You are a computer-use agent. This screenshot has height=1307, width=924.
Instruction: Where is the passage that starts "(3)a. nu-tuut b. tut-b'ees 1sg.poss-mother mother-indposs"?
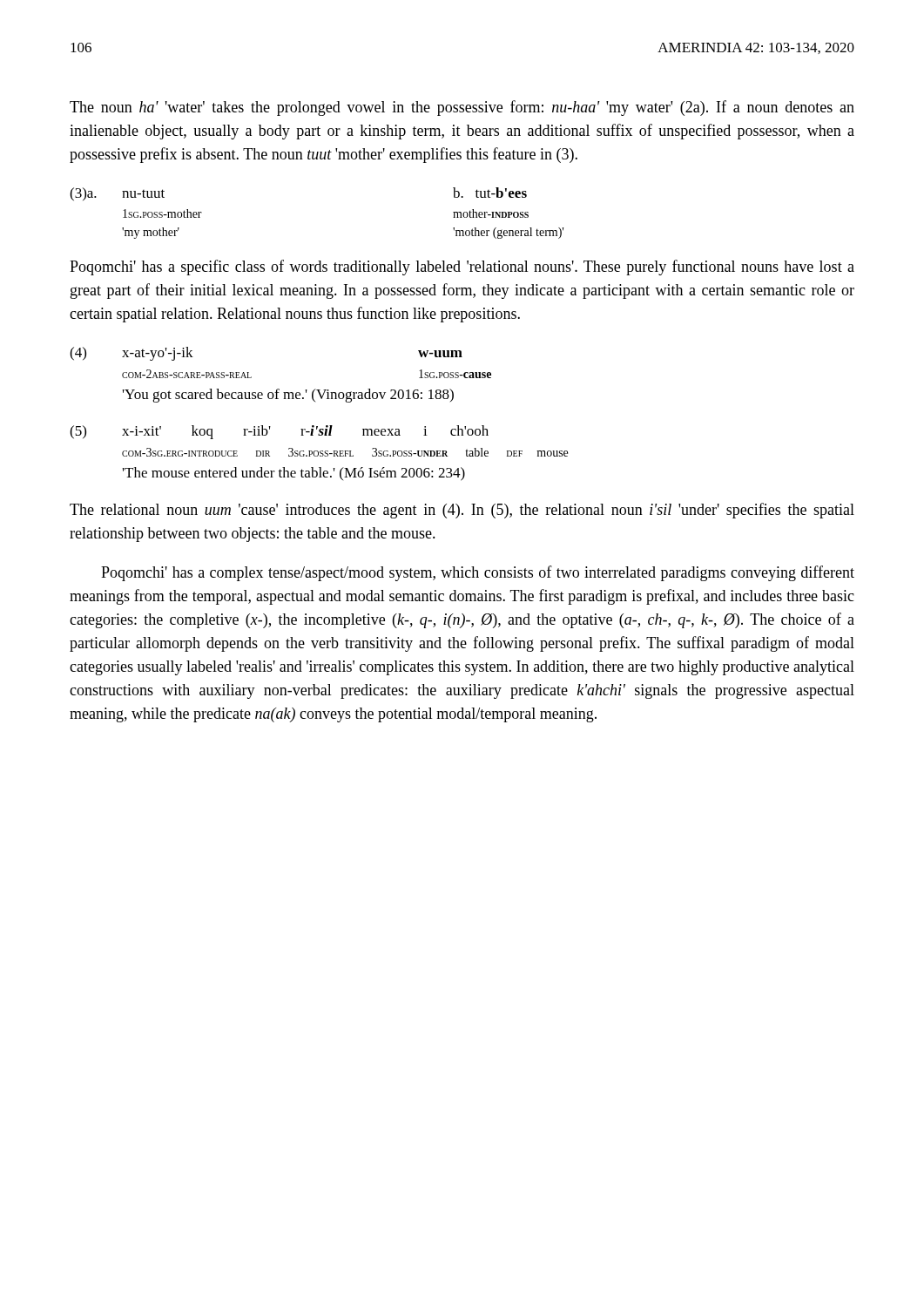tap(462, 211)
